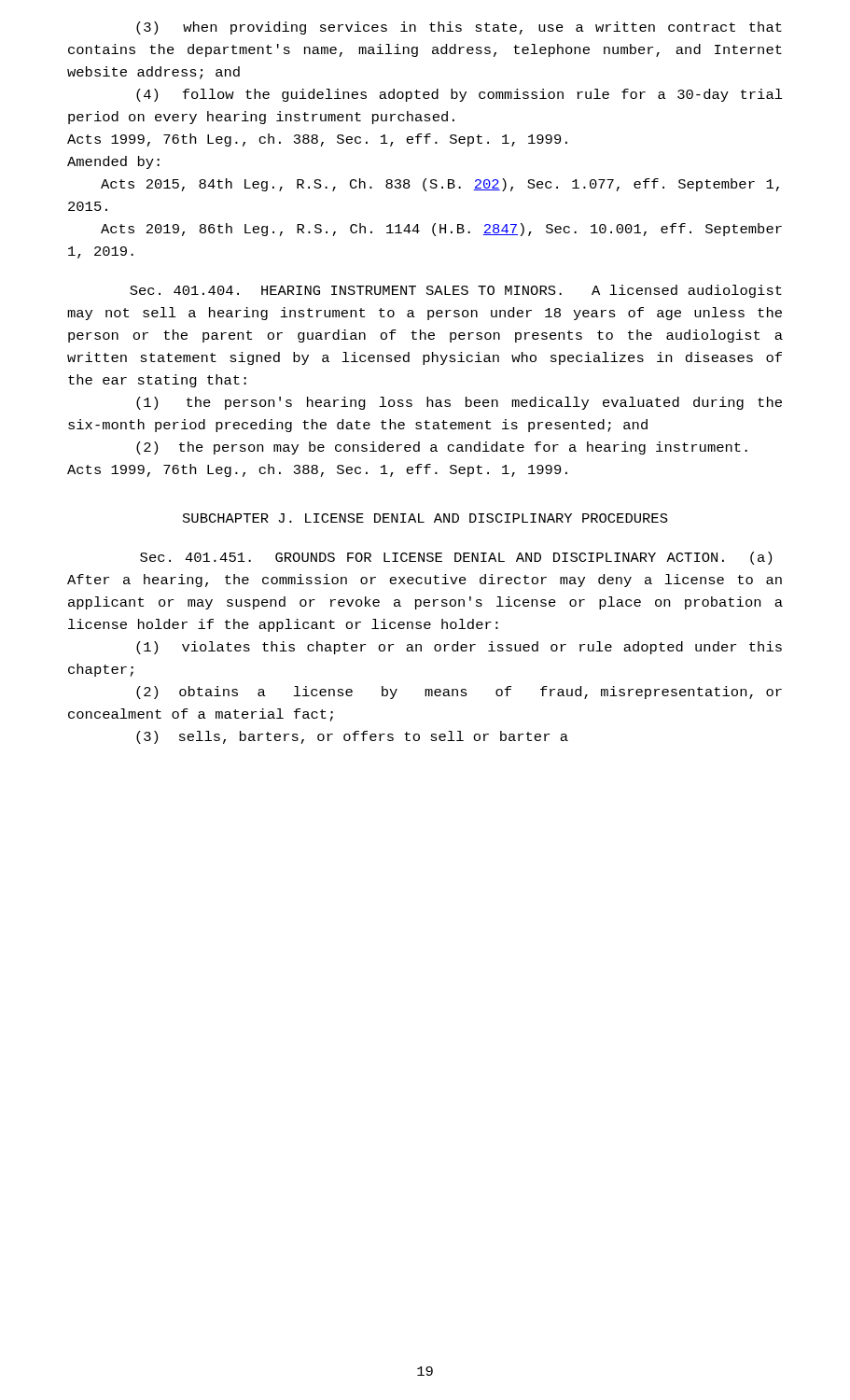This screenshot has height=1400, width=850.
Task: Click on the list item that says "(1) the person's"
Action: point(425,415)
